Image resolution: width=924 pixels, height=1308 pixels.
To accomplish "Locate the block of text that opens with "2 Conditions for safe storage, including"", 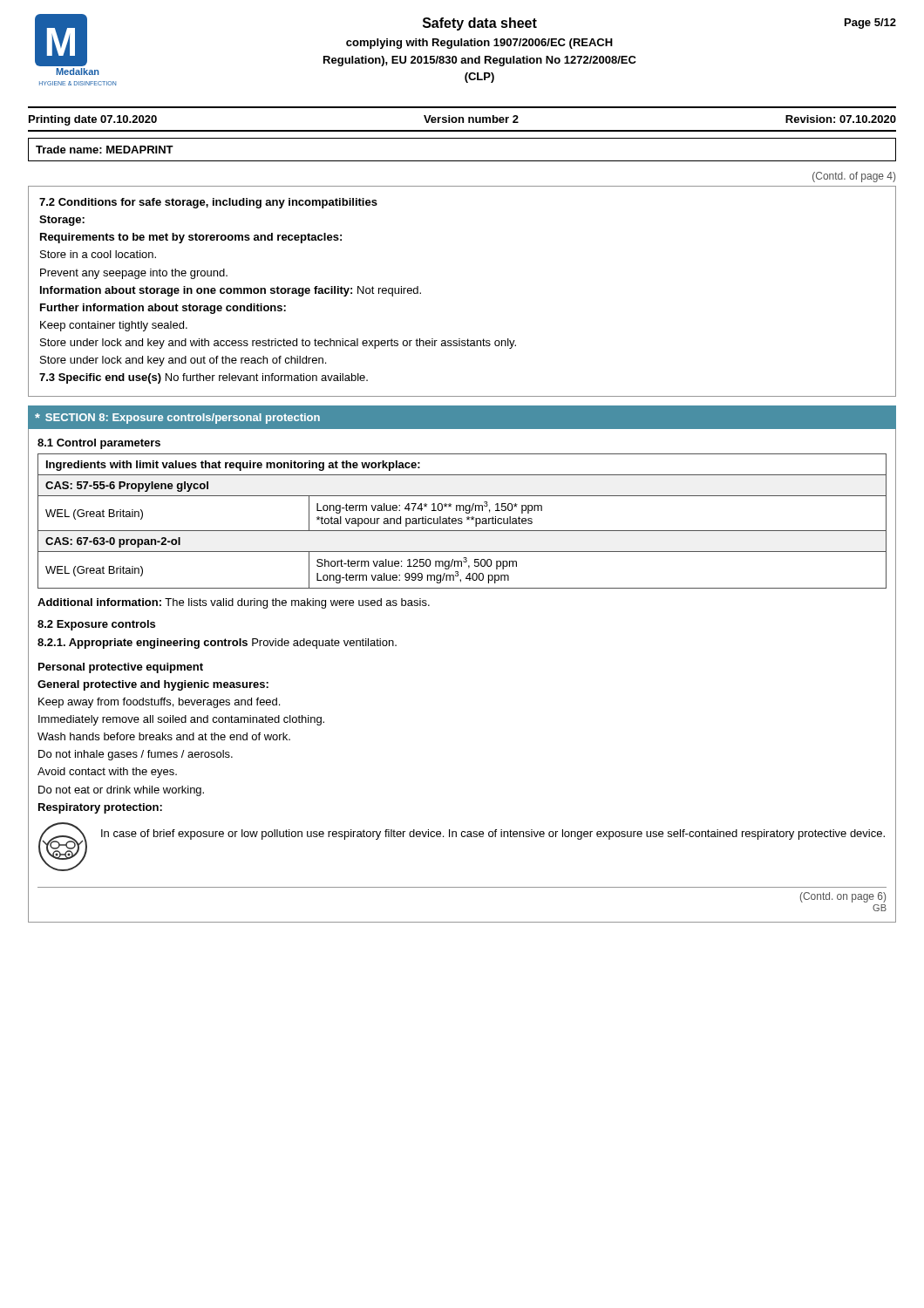I will (x=278, y=290).
